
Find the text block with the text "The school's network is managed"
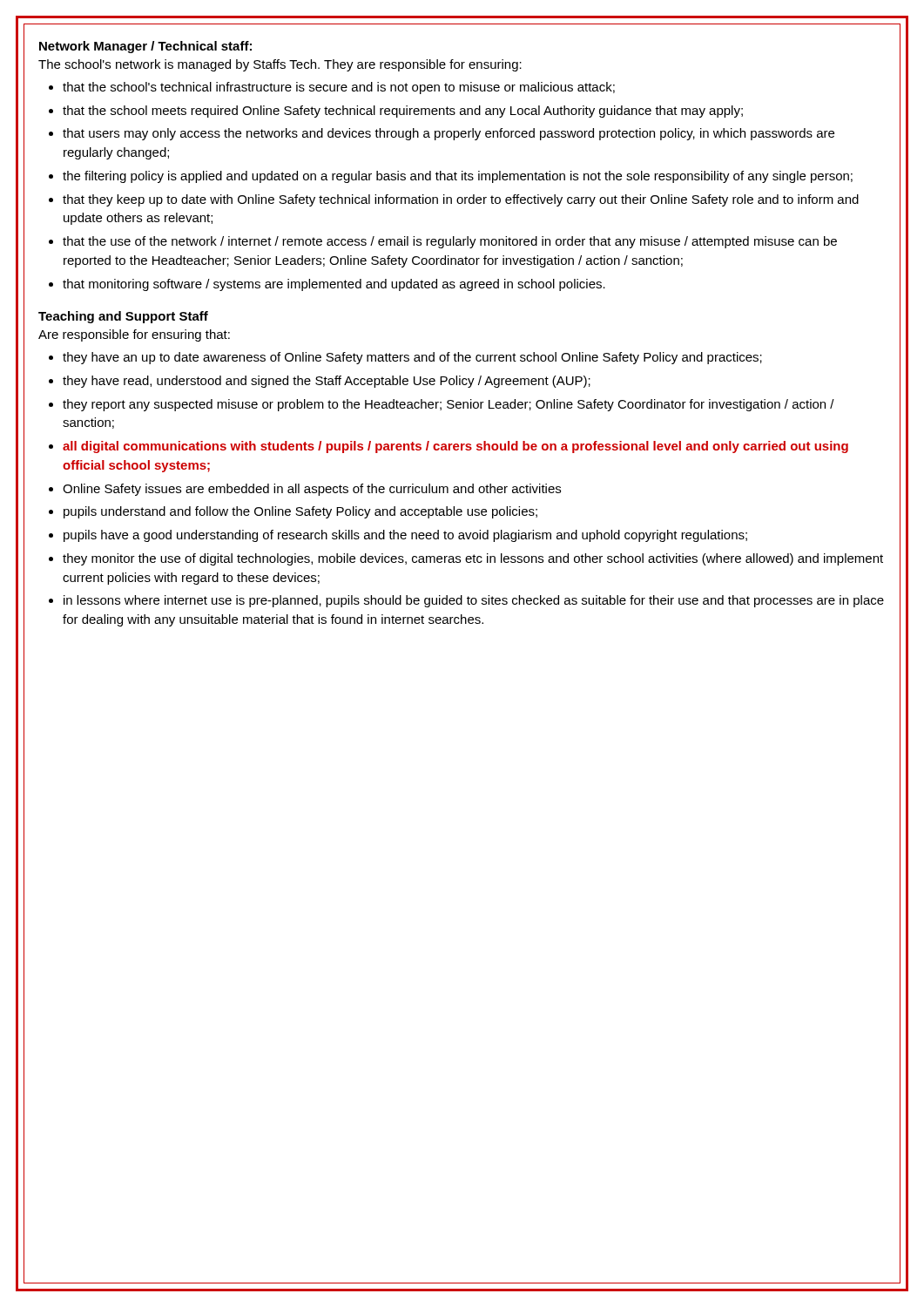point(280,64)
